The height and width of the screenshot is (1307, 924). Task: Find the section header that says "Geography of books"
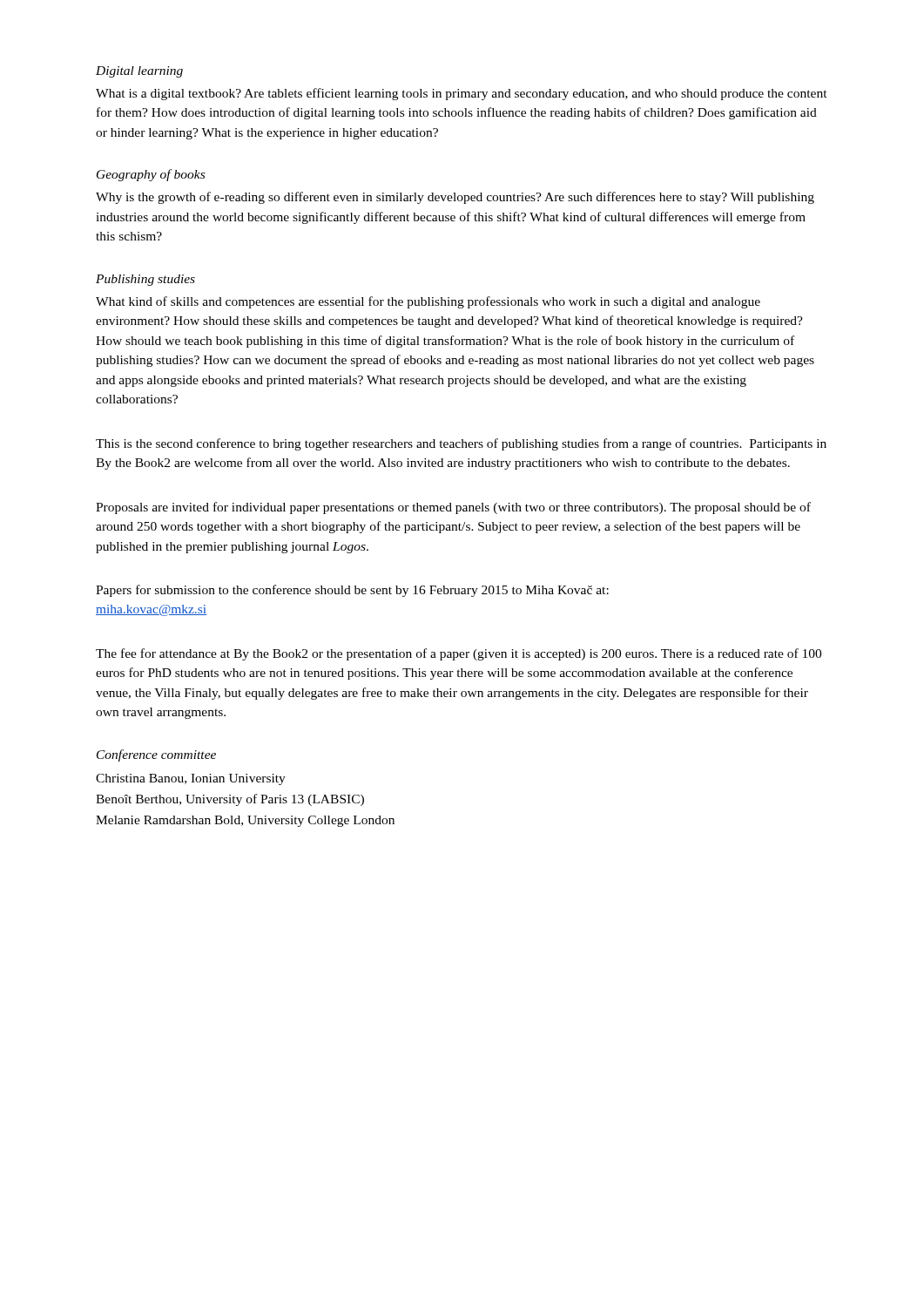tap(151, 174)
